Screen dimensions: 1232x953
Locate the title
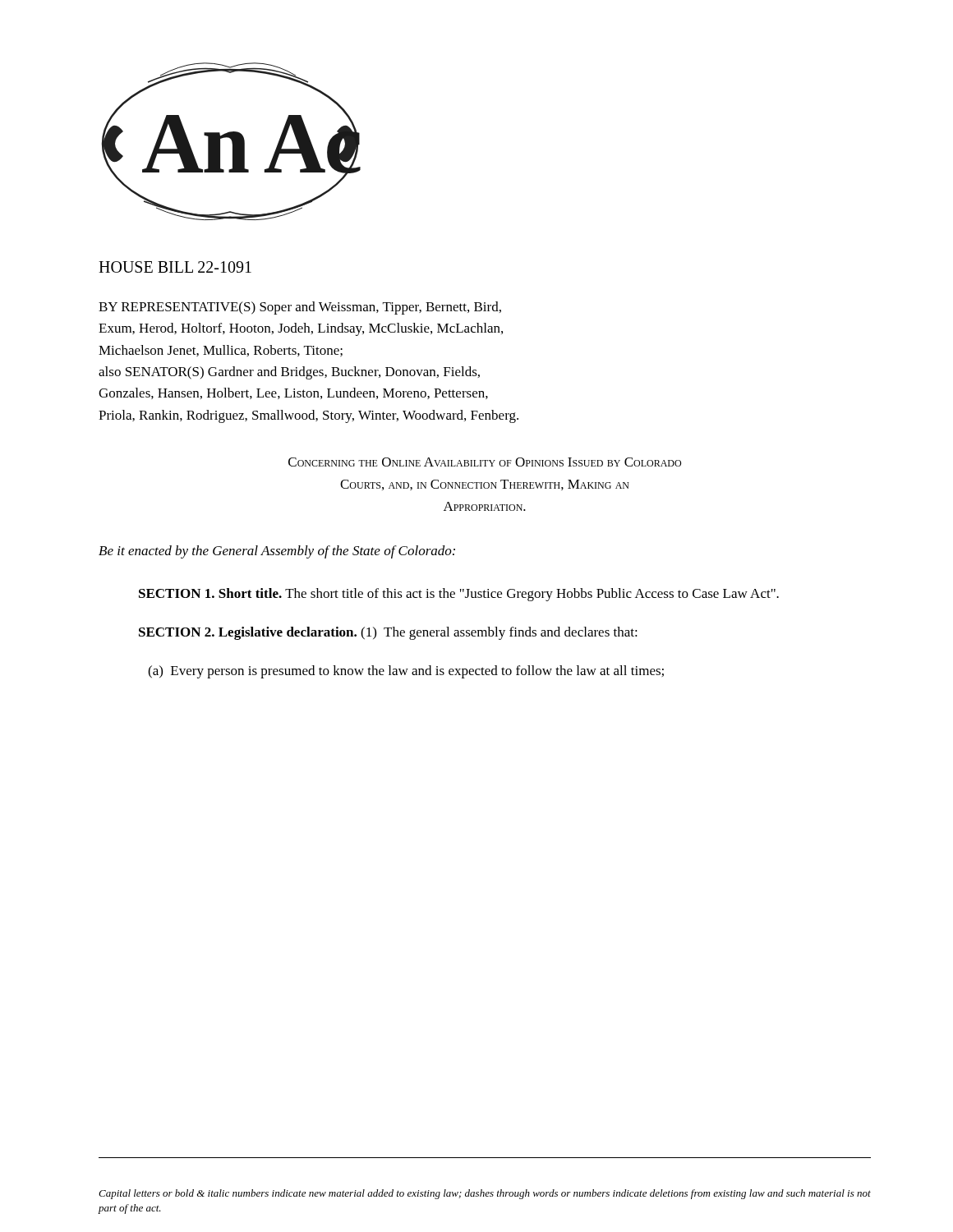point(175,267)
